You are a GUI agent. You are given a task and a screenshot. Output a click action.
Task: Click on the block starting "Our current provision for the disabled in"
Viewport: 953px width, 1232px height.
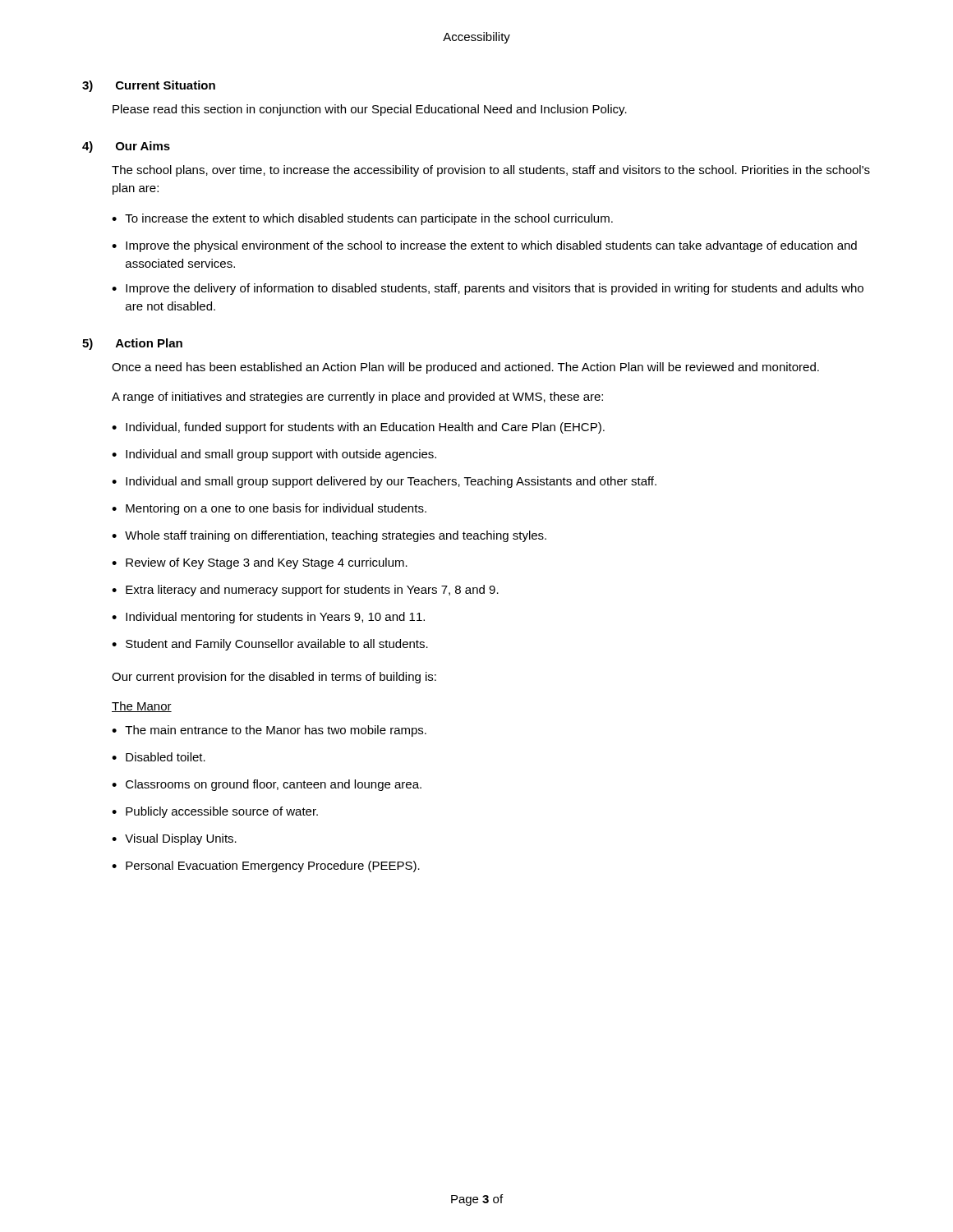coord(274,676)
